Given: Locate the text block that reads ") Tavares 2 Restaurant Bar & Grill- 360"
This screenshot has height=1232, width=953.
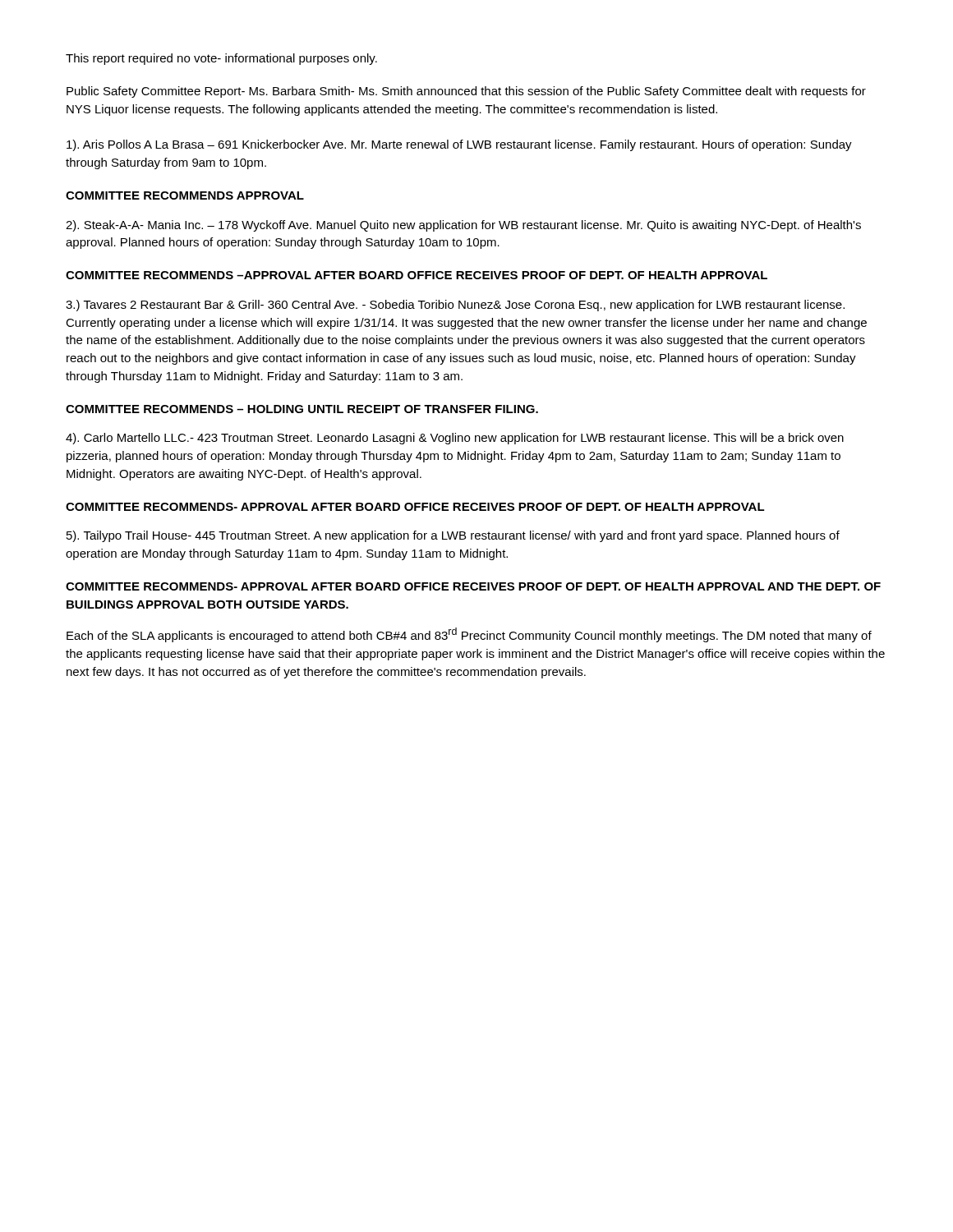Looking at the screenshot, I should (x=466, y=340).
